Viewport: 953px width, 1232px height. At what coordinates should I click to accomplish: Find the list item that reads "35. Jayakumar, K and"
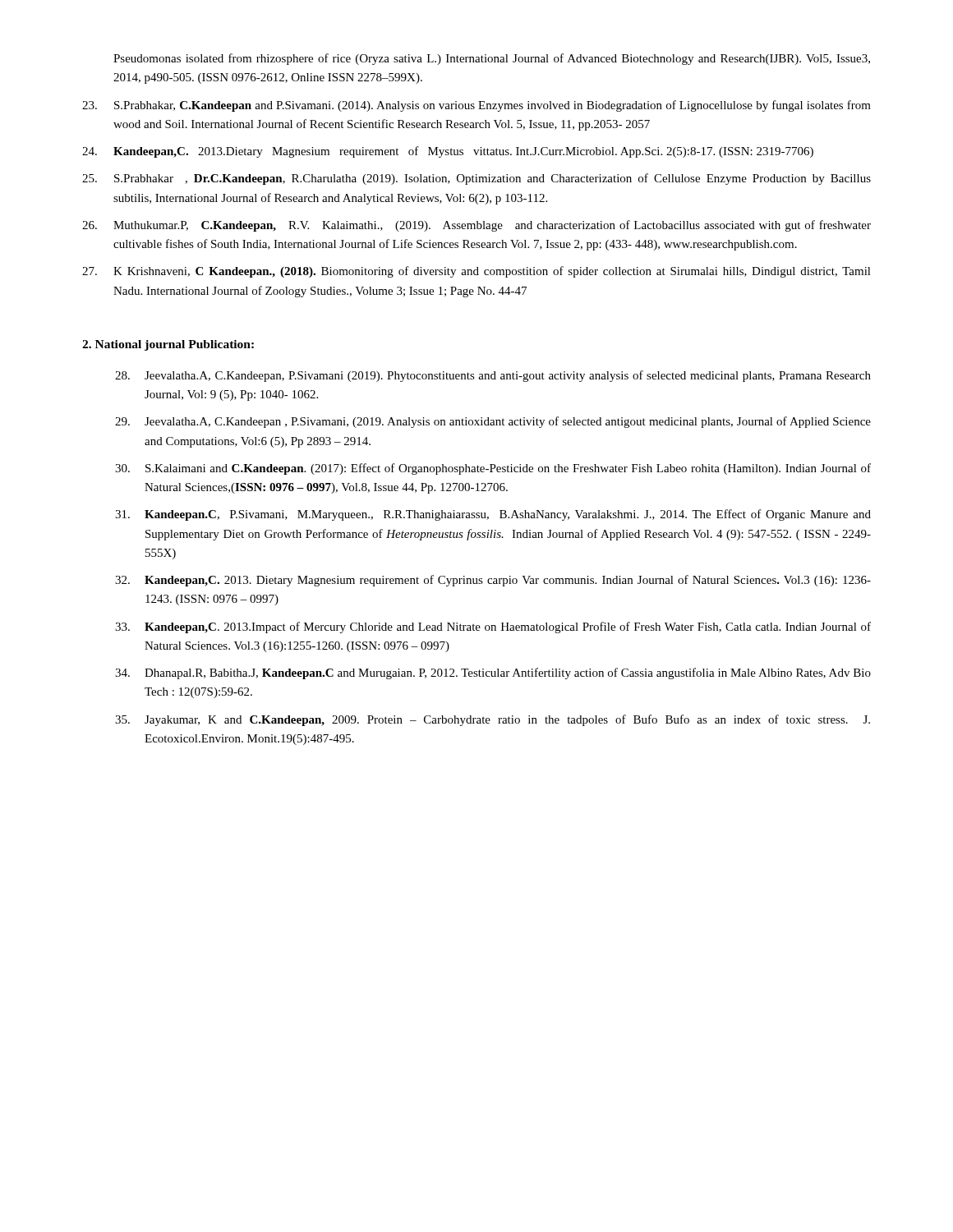(x=493, y=729)
